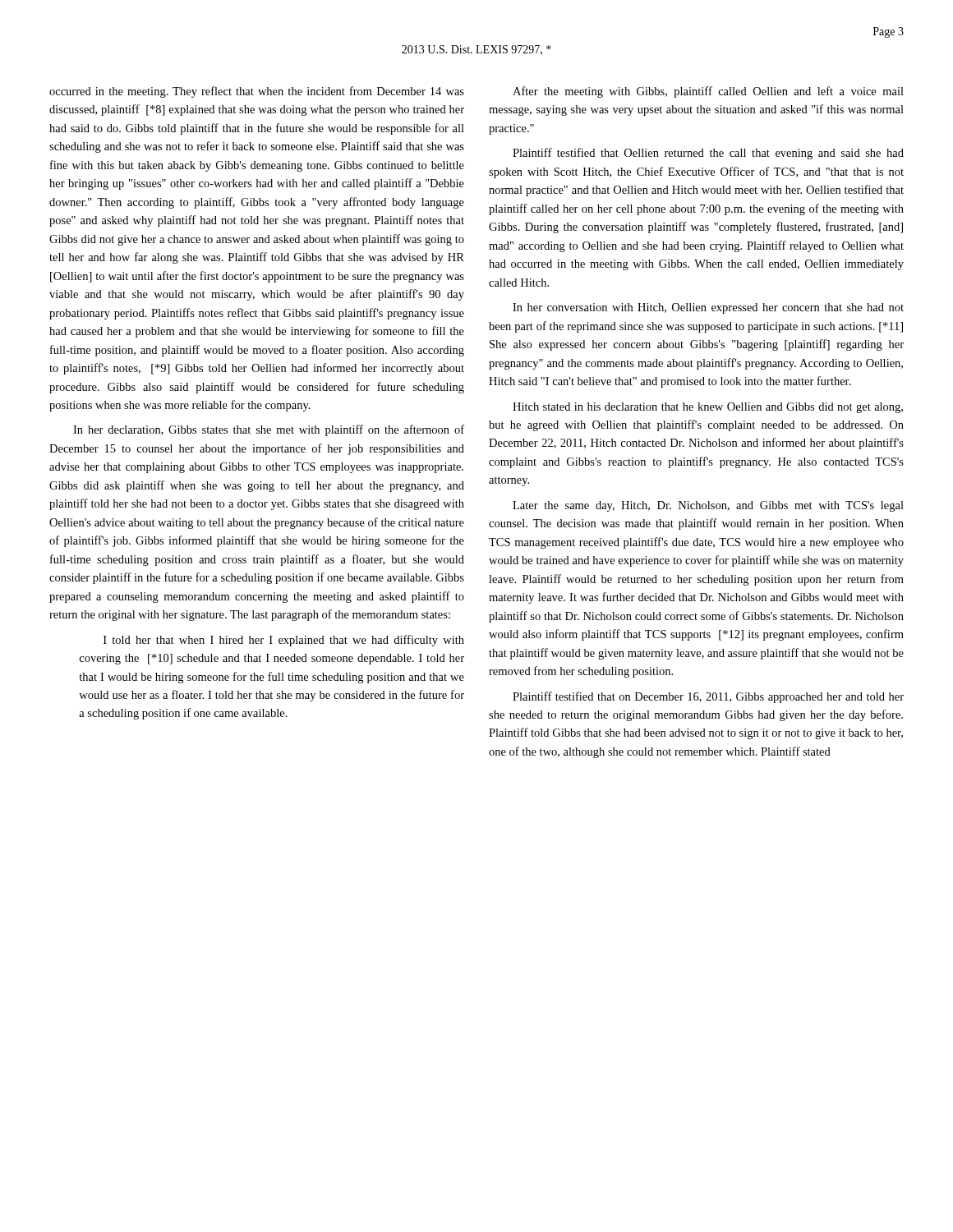
Task: Locate the text starting "I told her that when I"
Action: click(x=272, y=677)
